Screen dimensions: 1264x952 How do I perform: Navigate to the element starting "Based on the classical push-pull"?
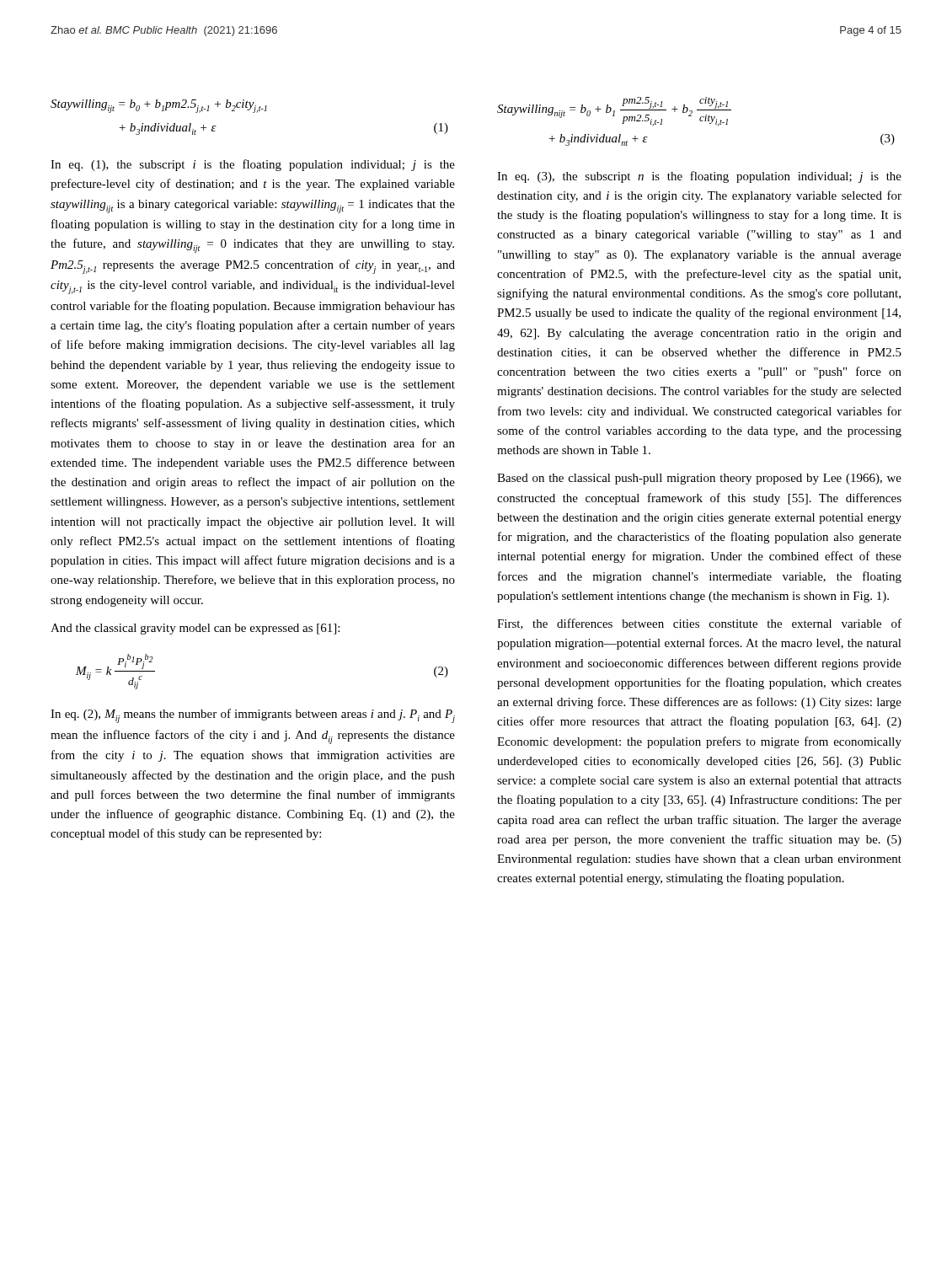699,538
